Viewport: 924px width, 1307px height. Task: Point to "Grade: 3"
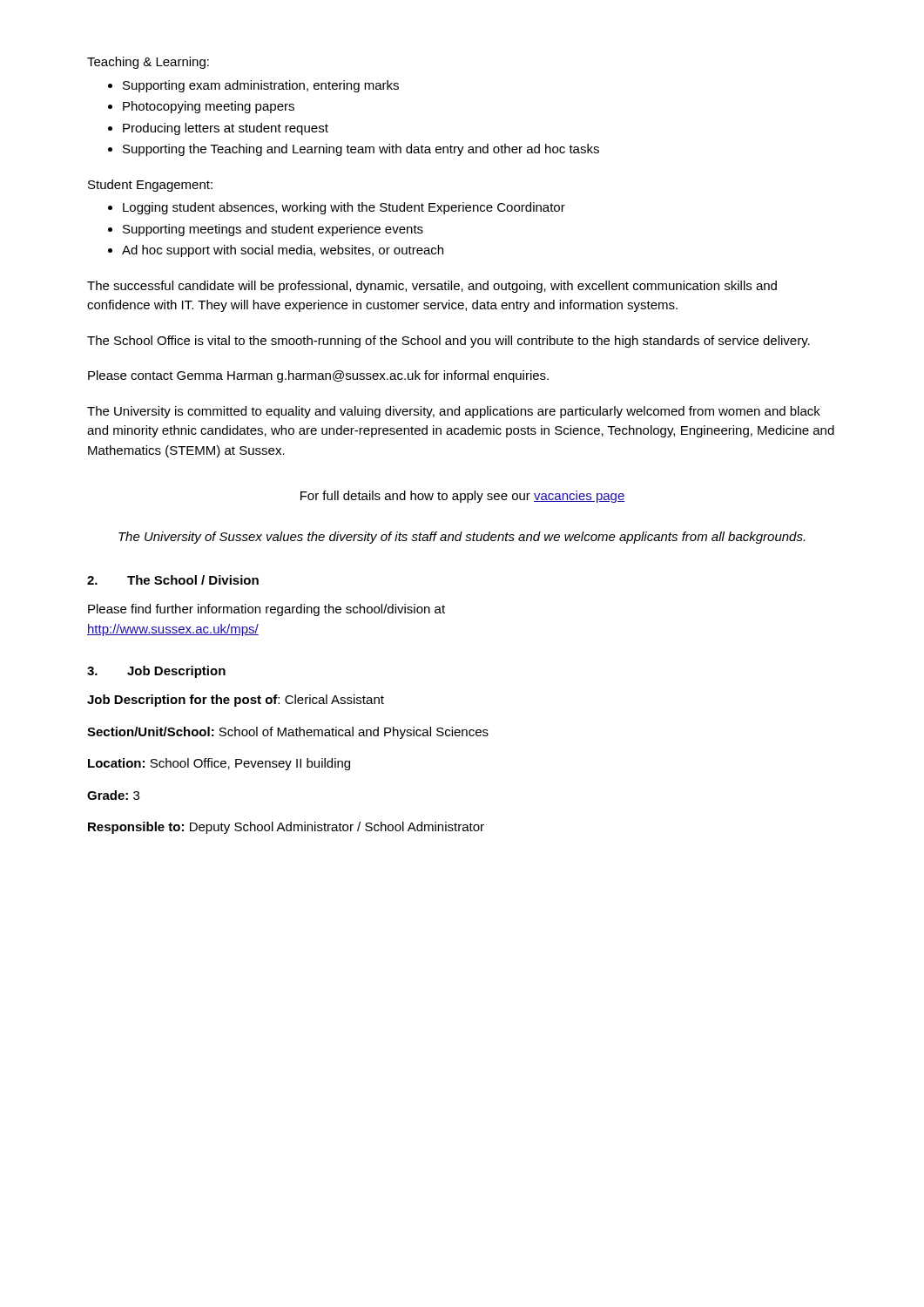114,795
